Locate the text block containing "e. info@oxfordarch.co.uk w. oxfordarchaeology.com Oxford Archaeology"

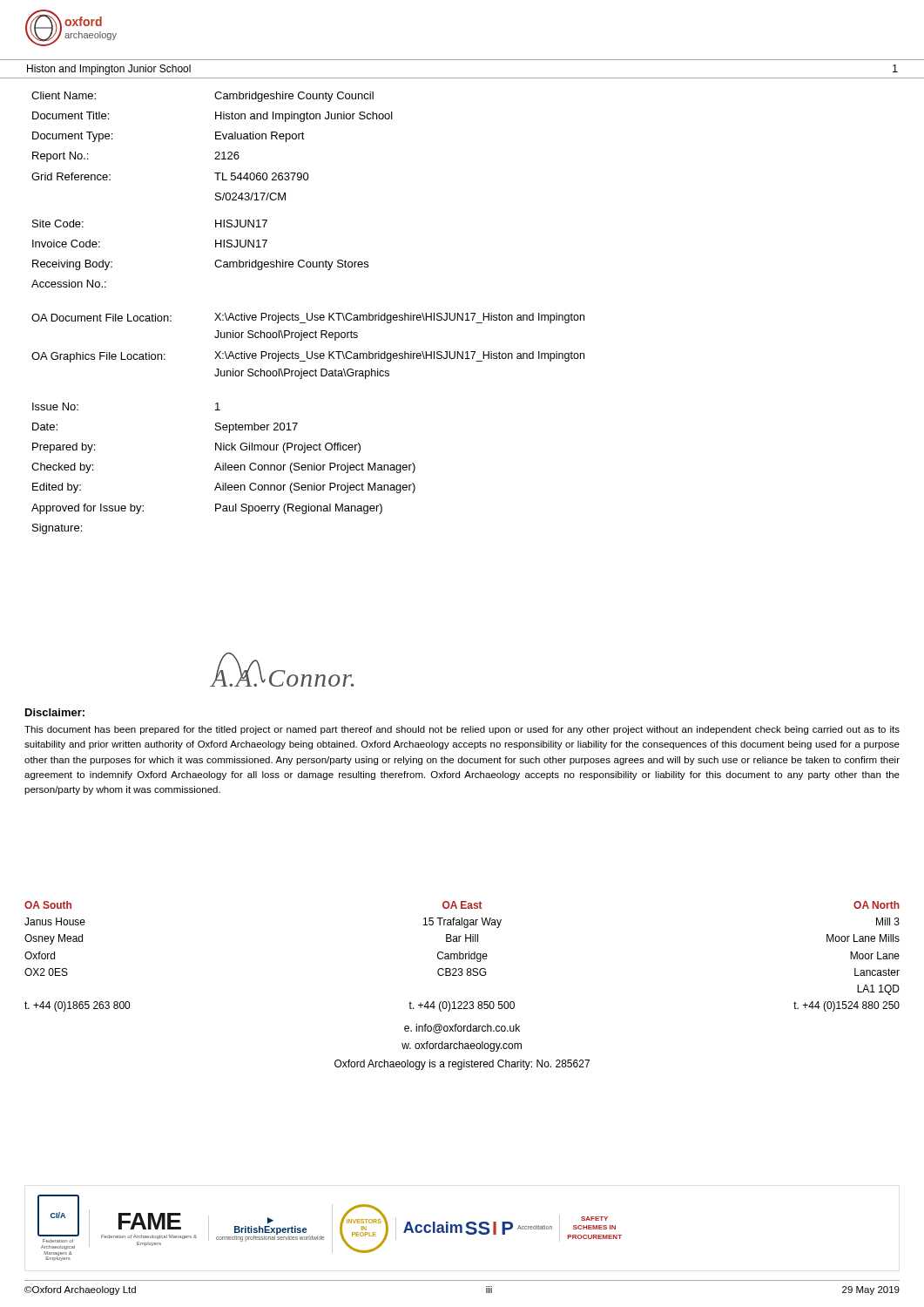[x=462, y=1046]
